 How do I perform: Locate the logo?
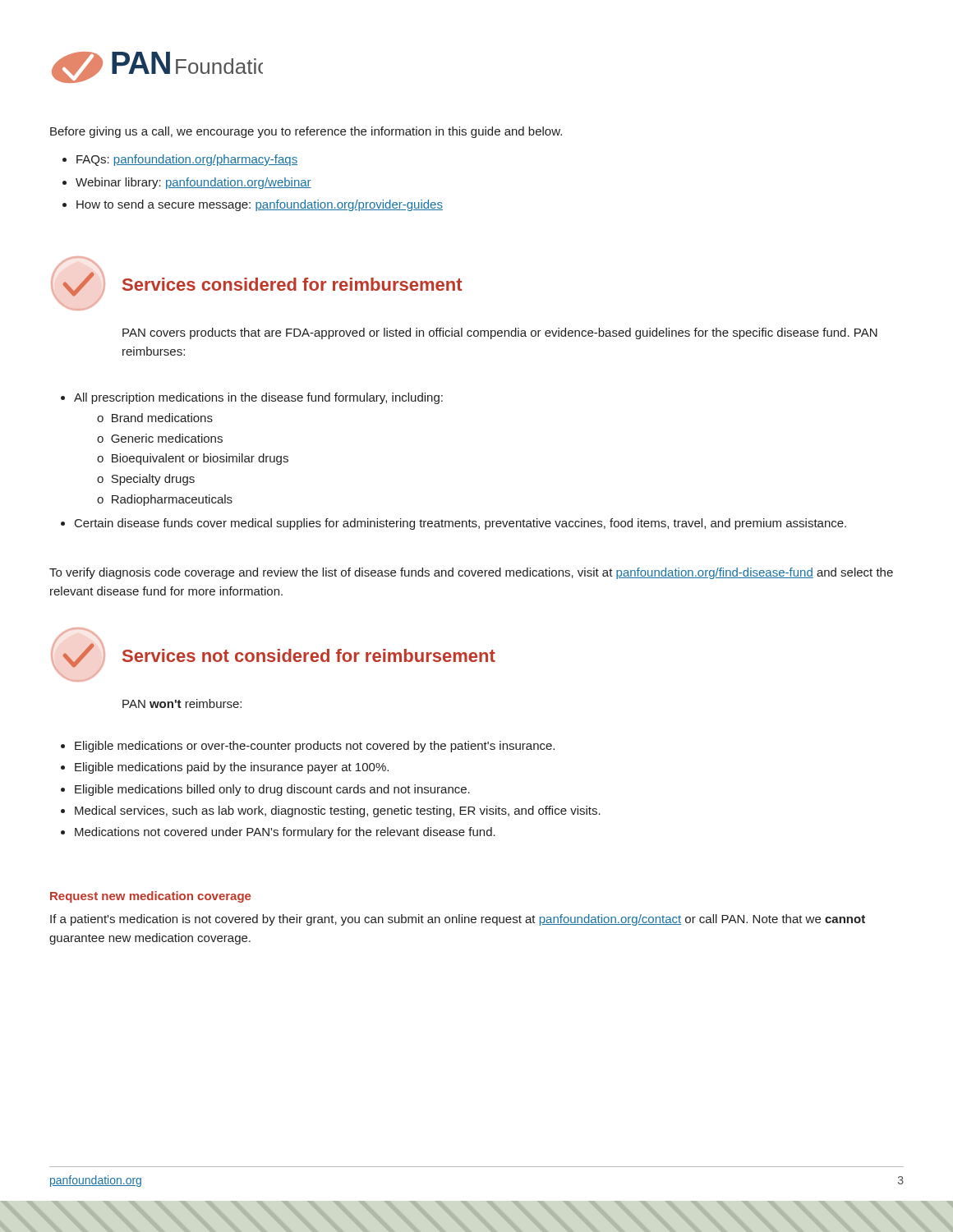tap(156, 64)
